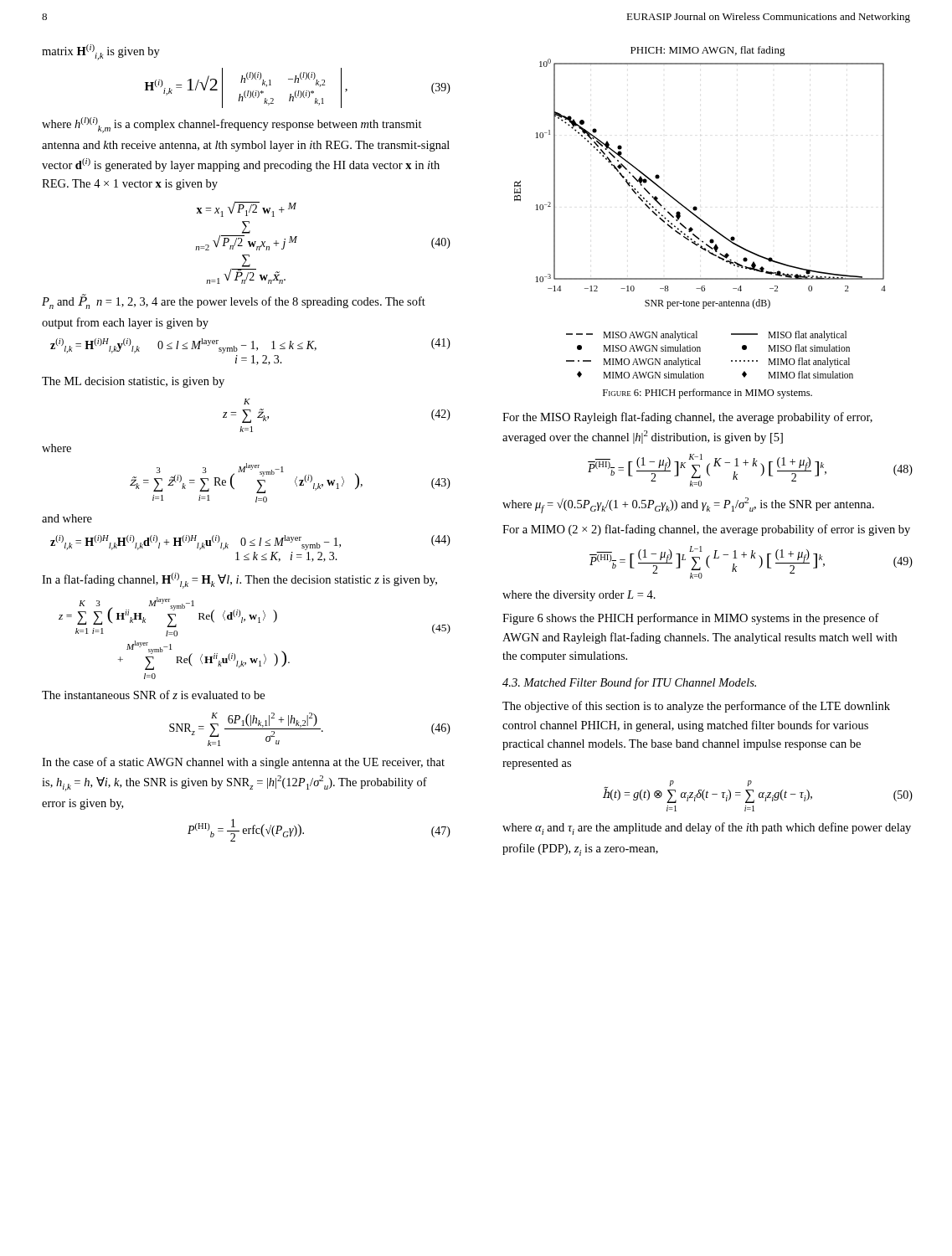952x1256 pixels.
Task: Point to "P(HI)b = 1 2 erfc(√(PGγ)). (47)"
Action: pyautogui.click(x=233, y=831)
